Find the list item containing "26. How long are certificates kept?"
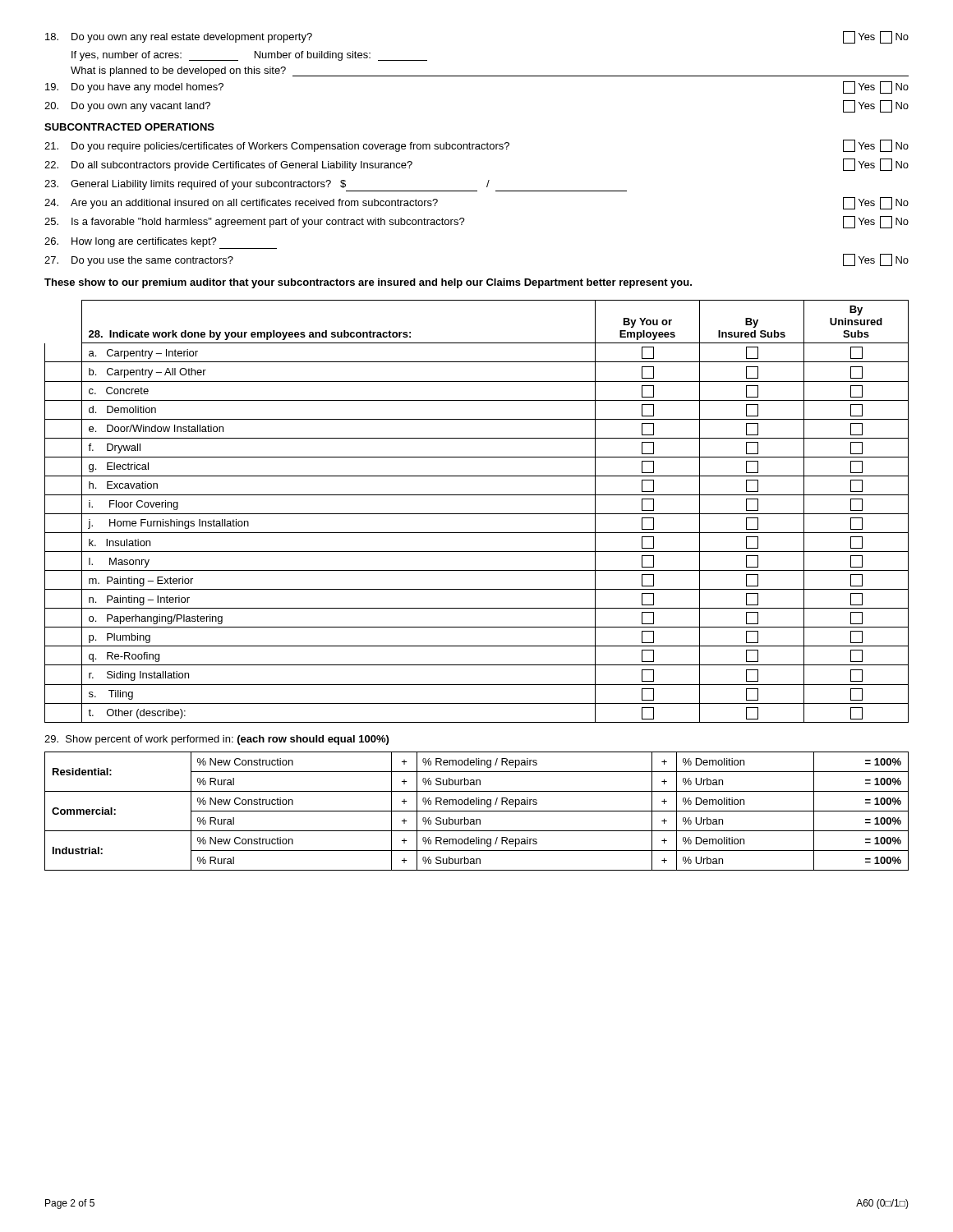Image resolution: width=953 pixels, height=1232 pixels. tap(161, 243)
